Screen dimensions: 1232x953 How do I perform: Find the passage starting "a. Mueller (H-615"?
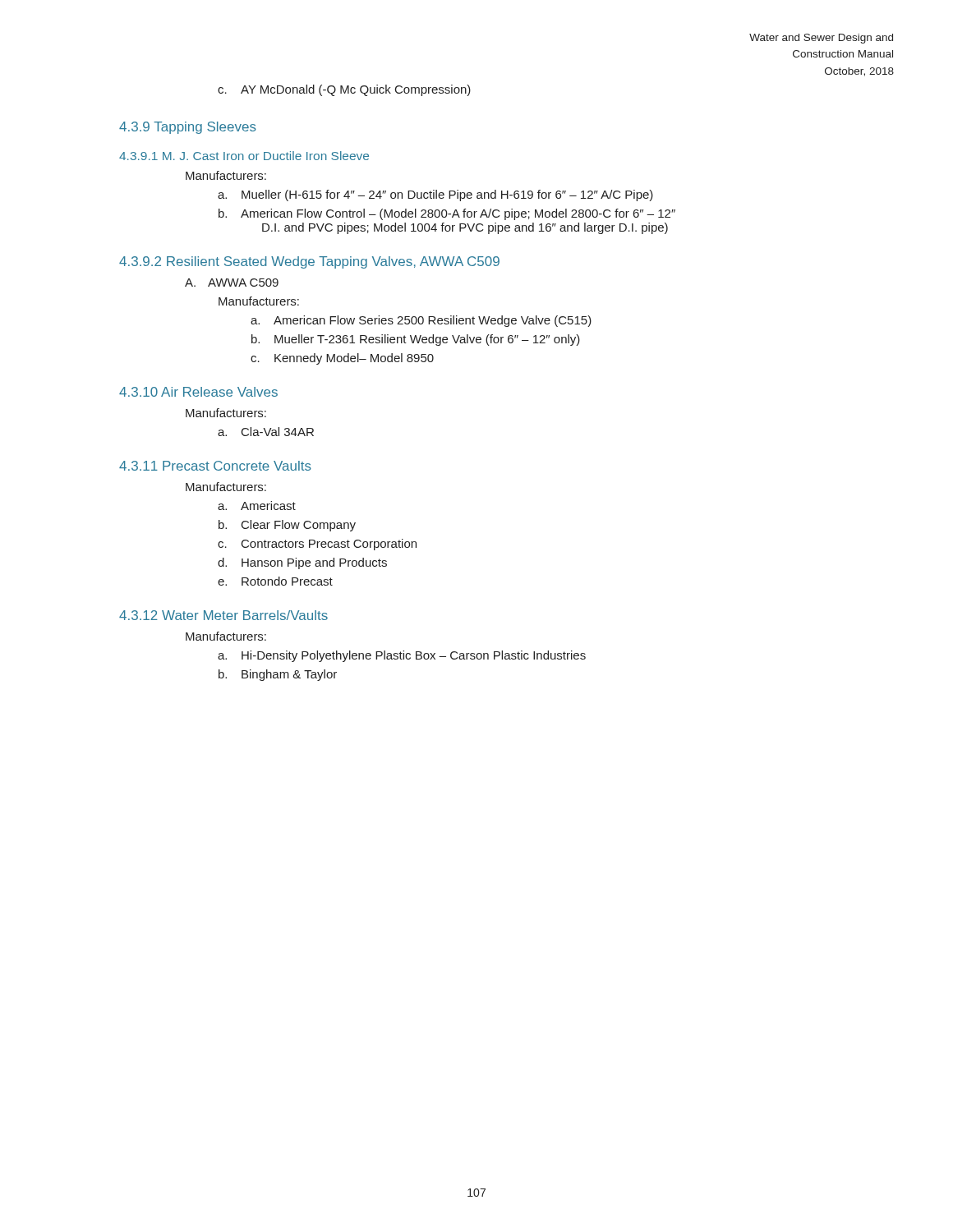(x=436, y=194)
